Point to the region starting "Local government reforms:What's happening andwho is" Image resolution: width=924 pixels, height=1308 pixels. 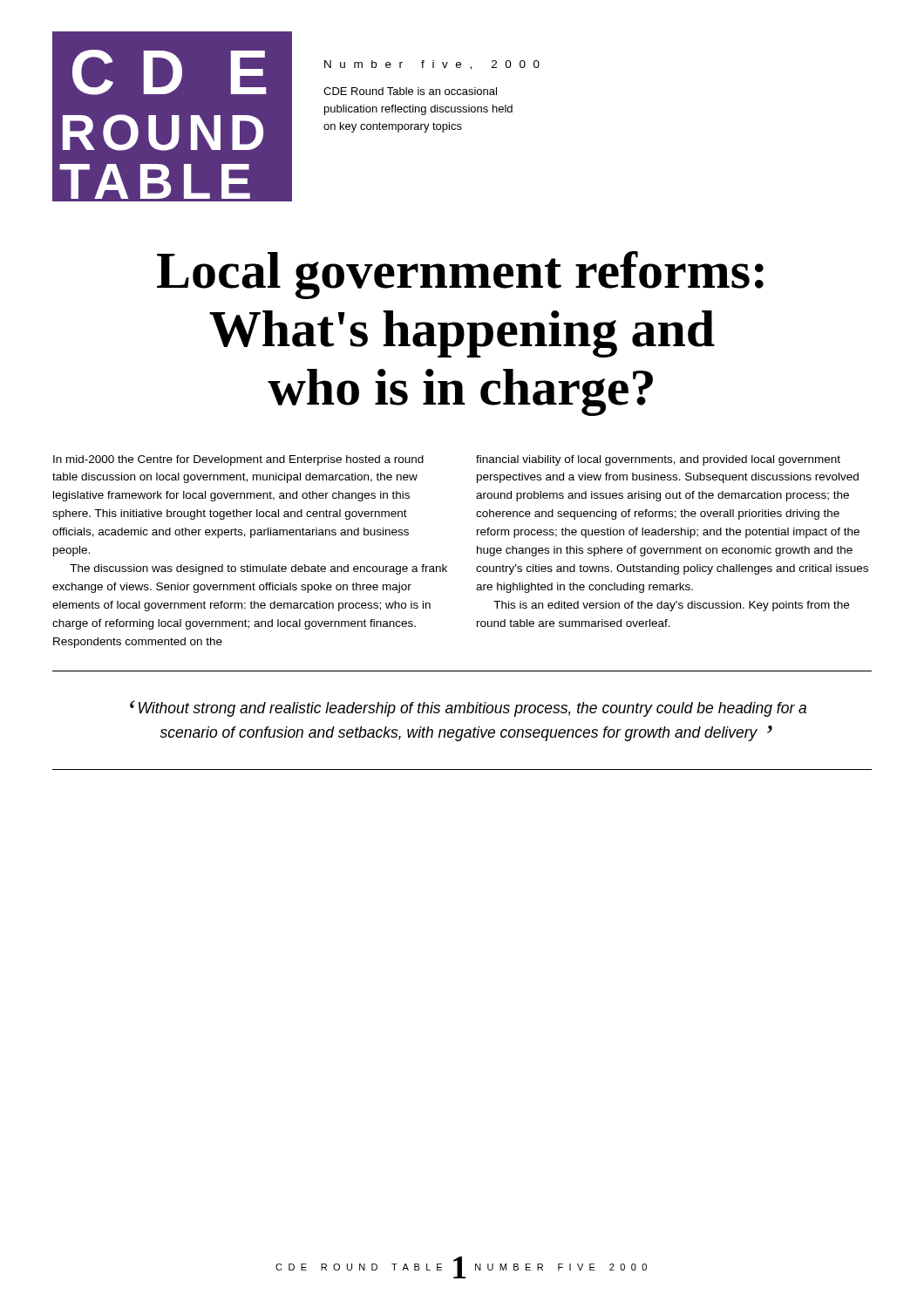(462, 329)
